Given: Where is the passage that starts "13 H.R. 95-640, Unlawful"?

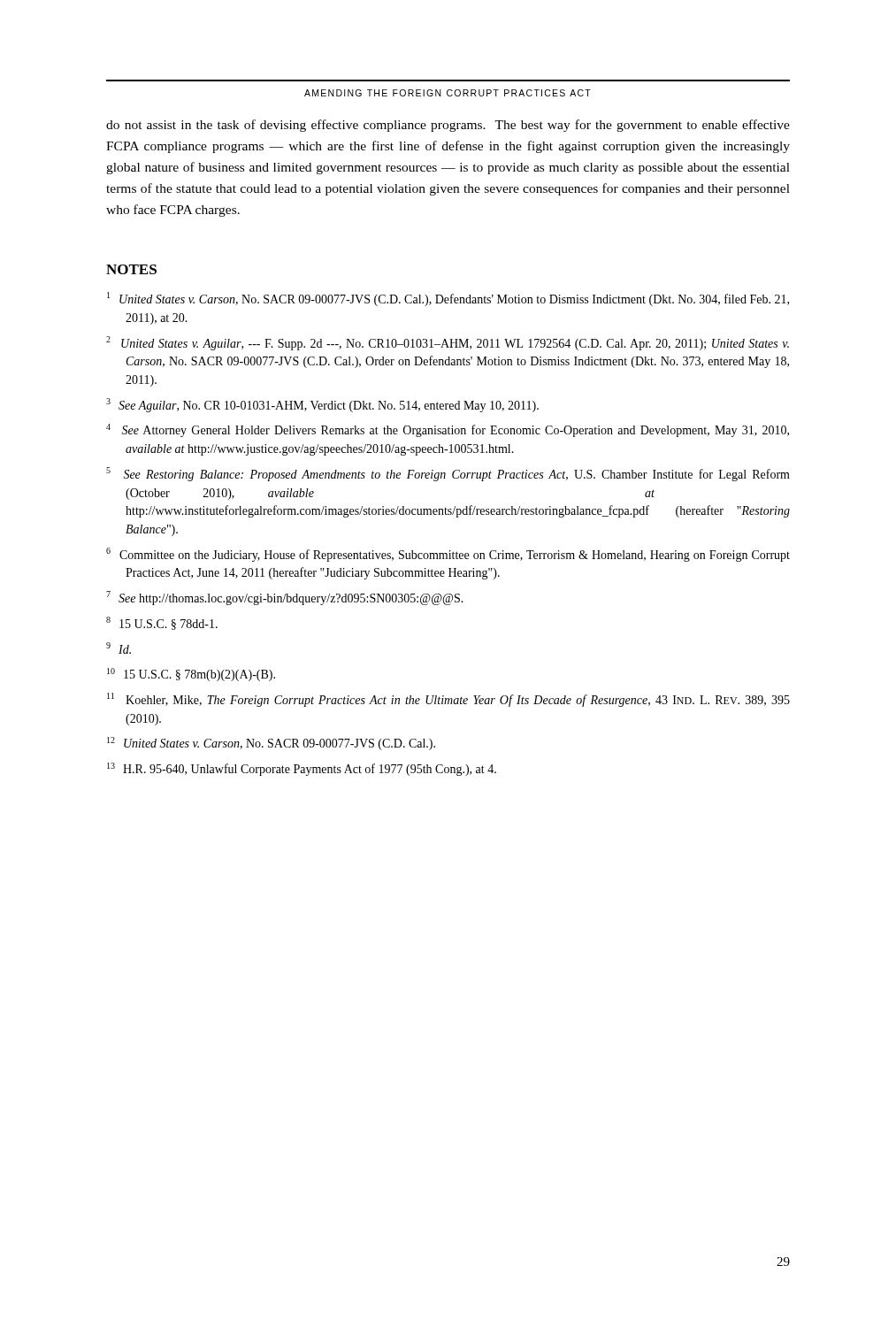Looking at the screenshot, I should point(302,768).
